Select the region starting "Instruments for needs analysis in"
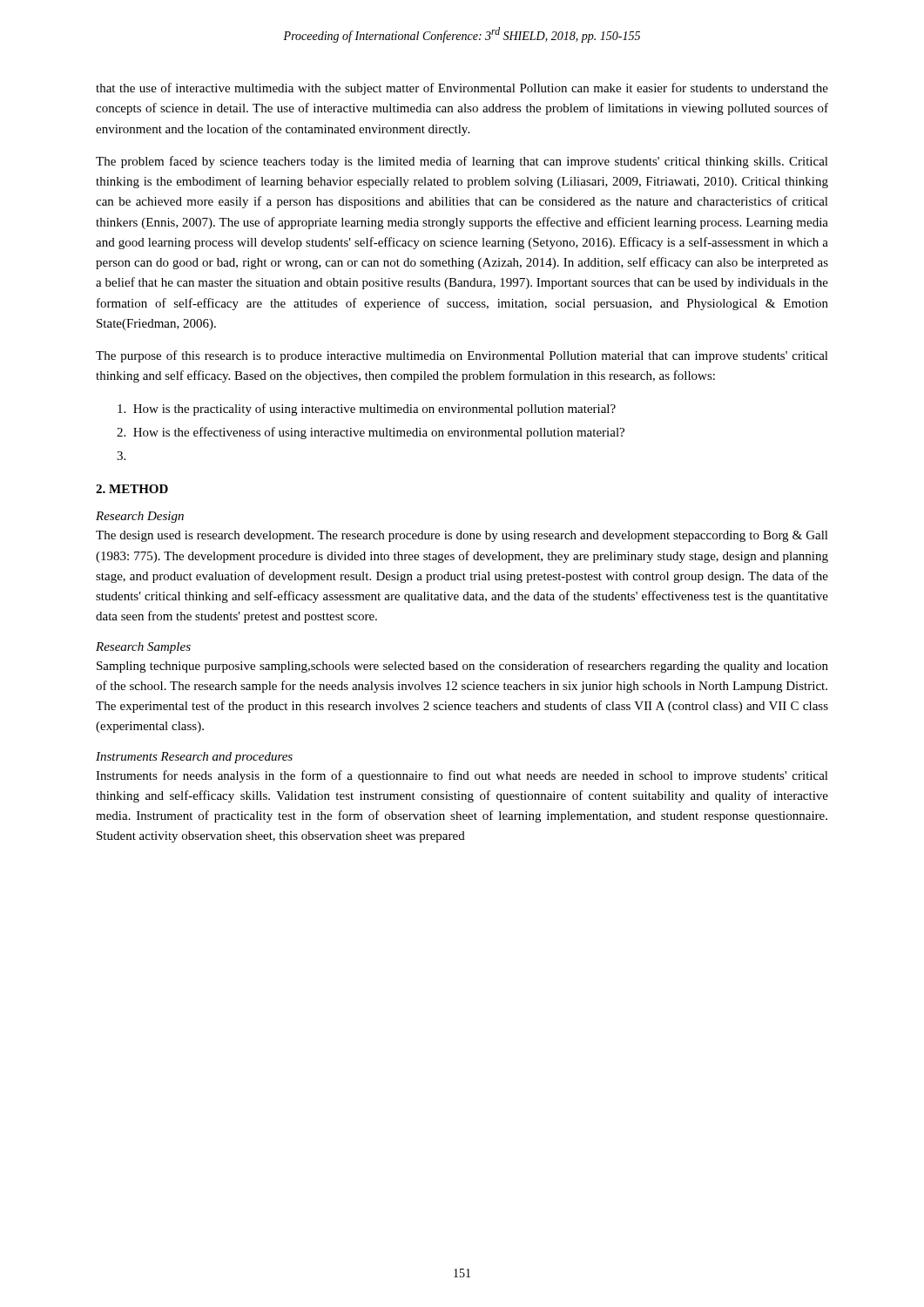 462,806
